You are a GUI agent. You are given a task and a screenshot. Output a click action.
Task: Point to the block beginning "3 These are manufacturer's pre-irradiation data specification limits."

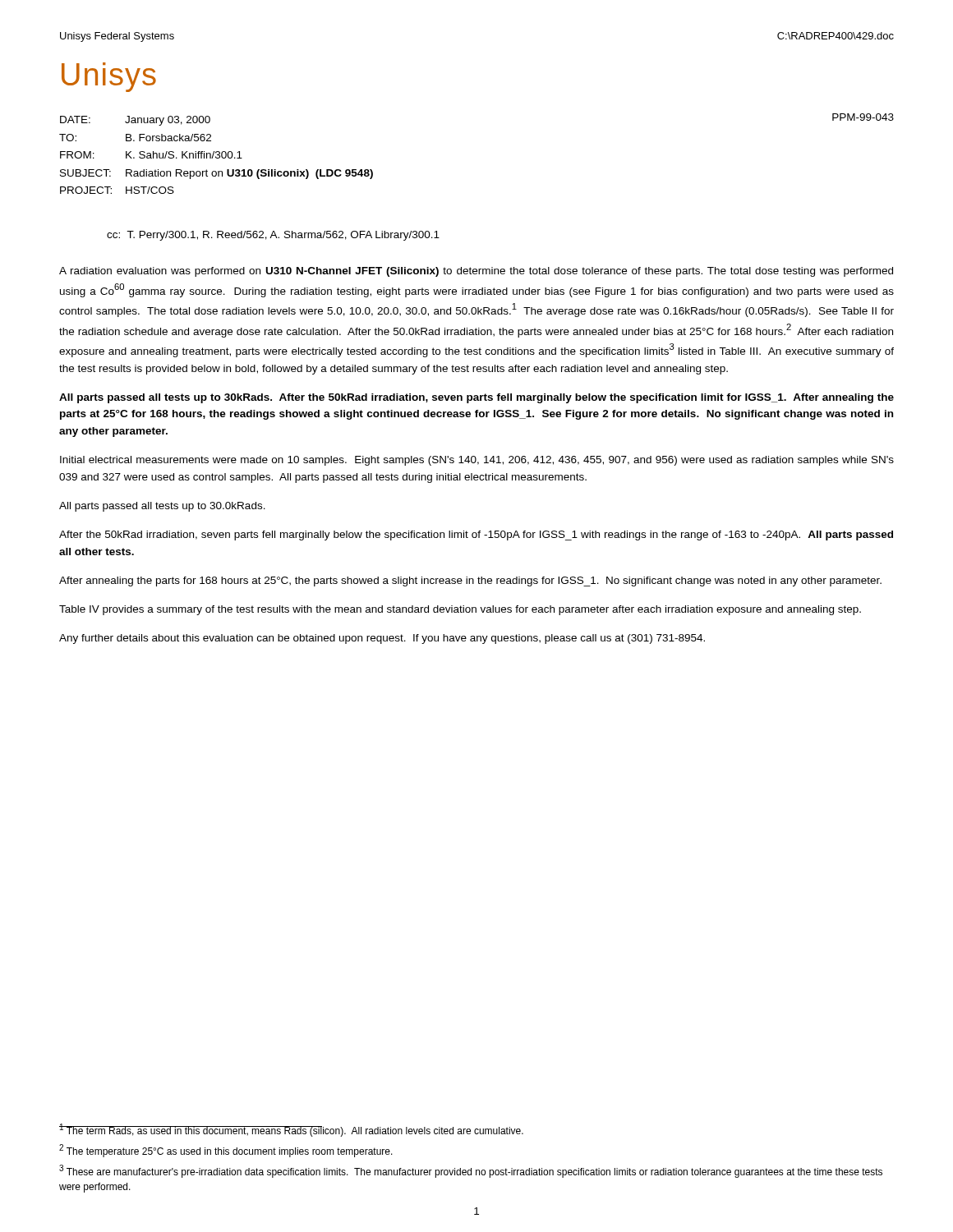[x=471, y=1178]
